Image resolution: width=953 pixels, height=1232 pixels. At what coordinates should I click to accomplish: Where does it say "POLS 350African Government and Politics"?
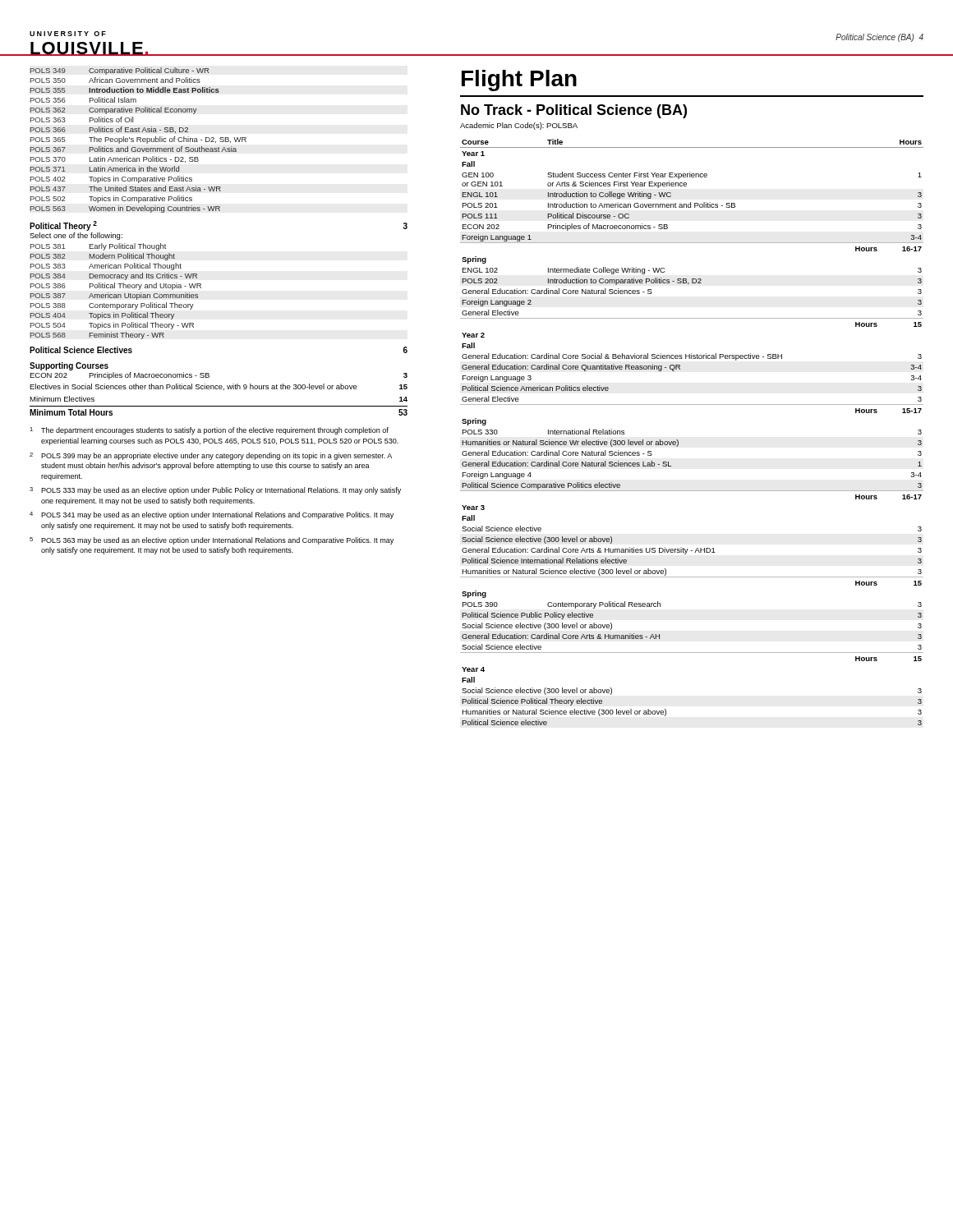(219, 80)
